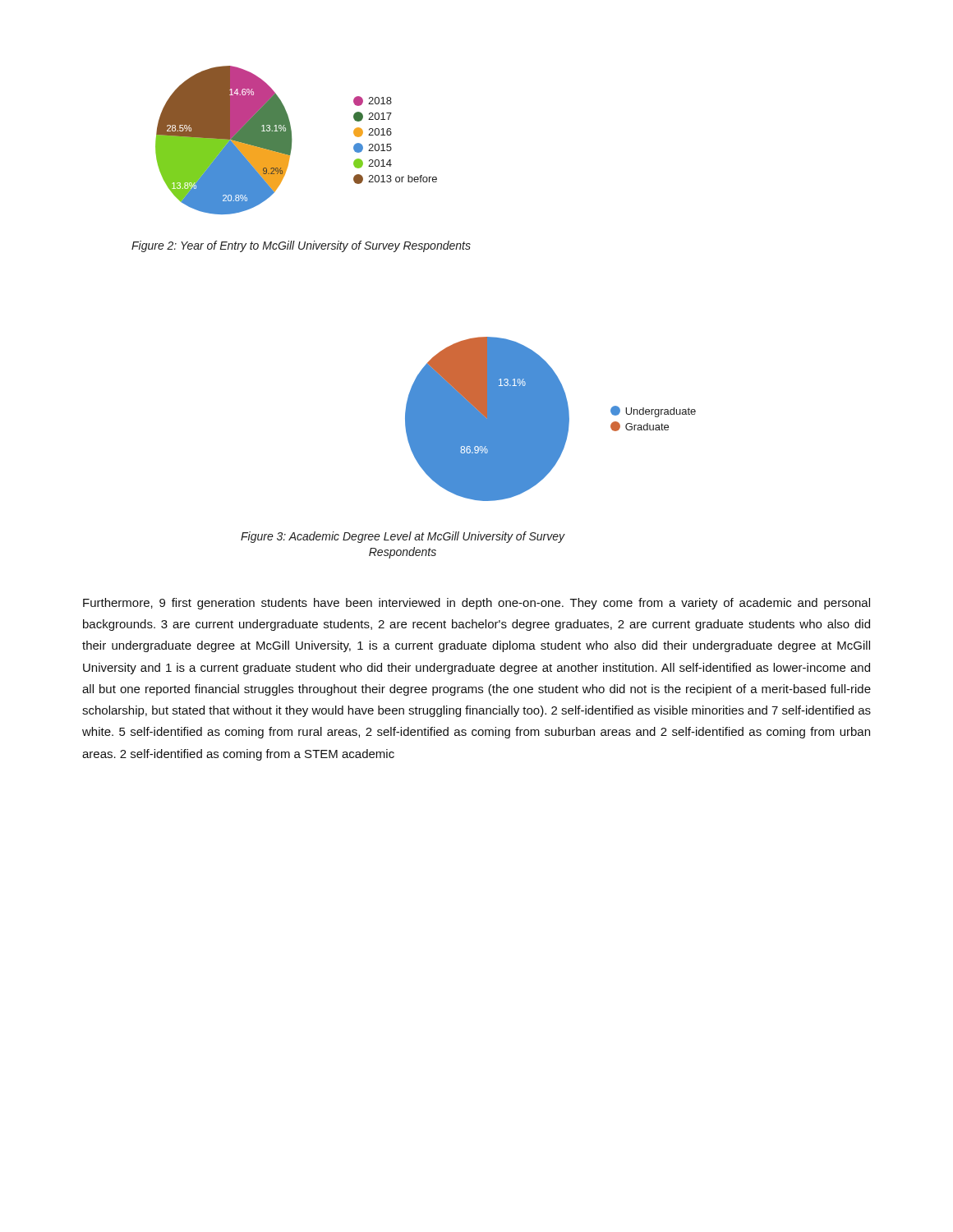Point to the passage starting "Figure 3: Academic Degree Level"
The image size is (953, 1232).
click(403, 544)
